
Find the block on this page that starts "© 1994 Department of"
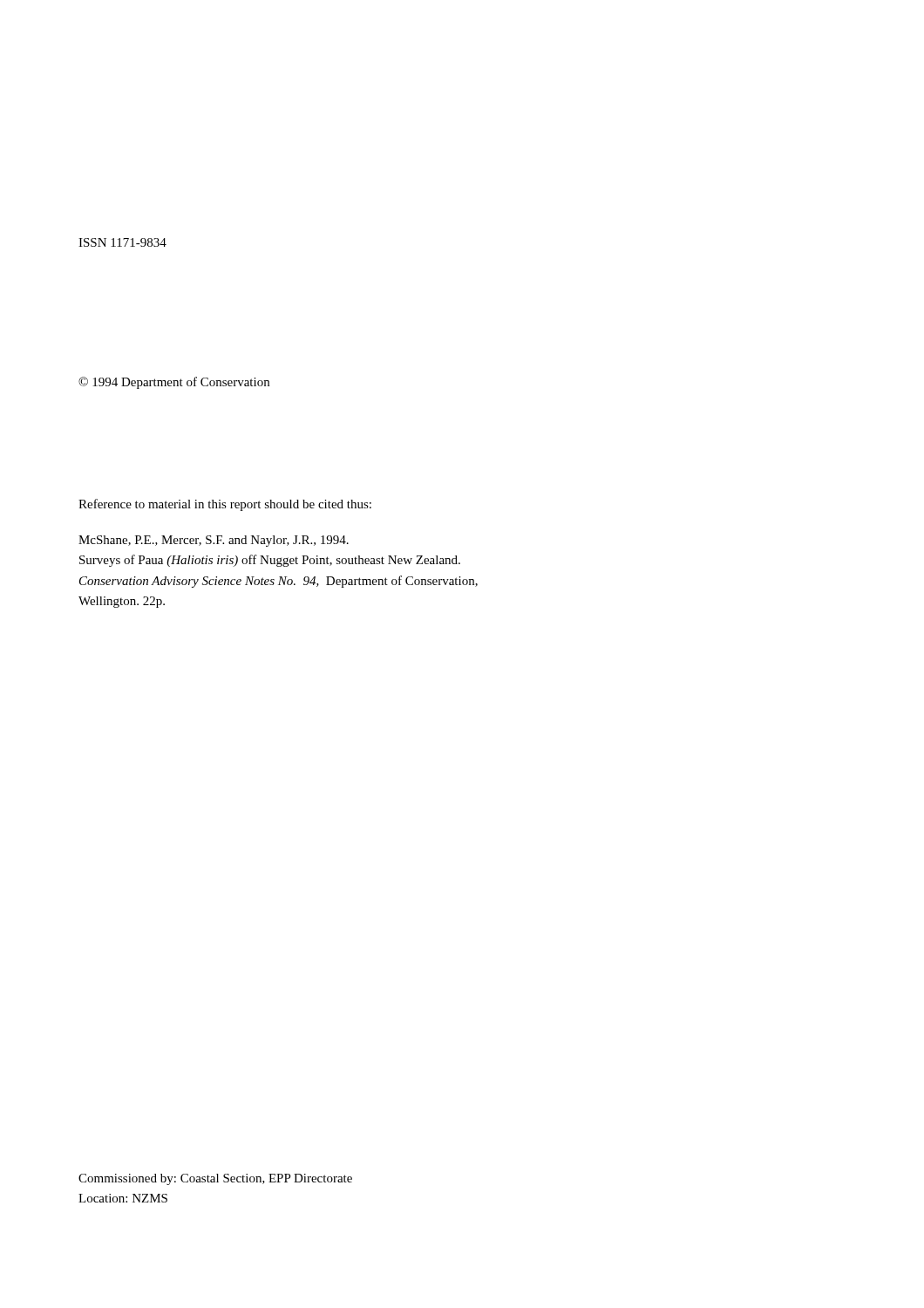click(x=174, y=382)
